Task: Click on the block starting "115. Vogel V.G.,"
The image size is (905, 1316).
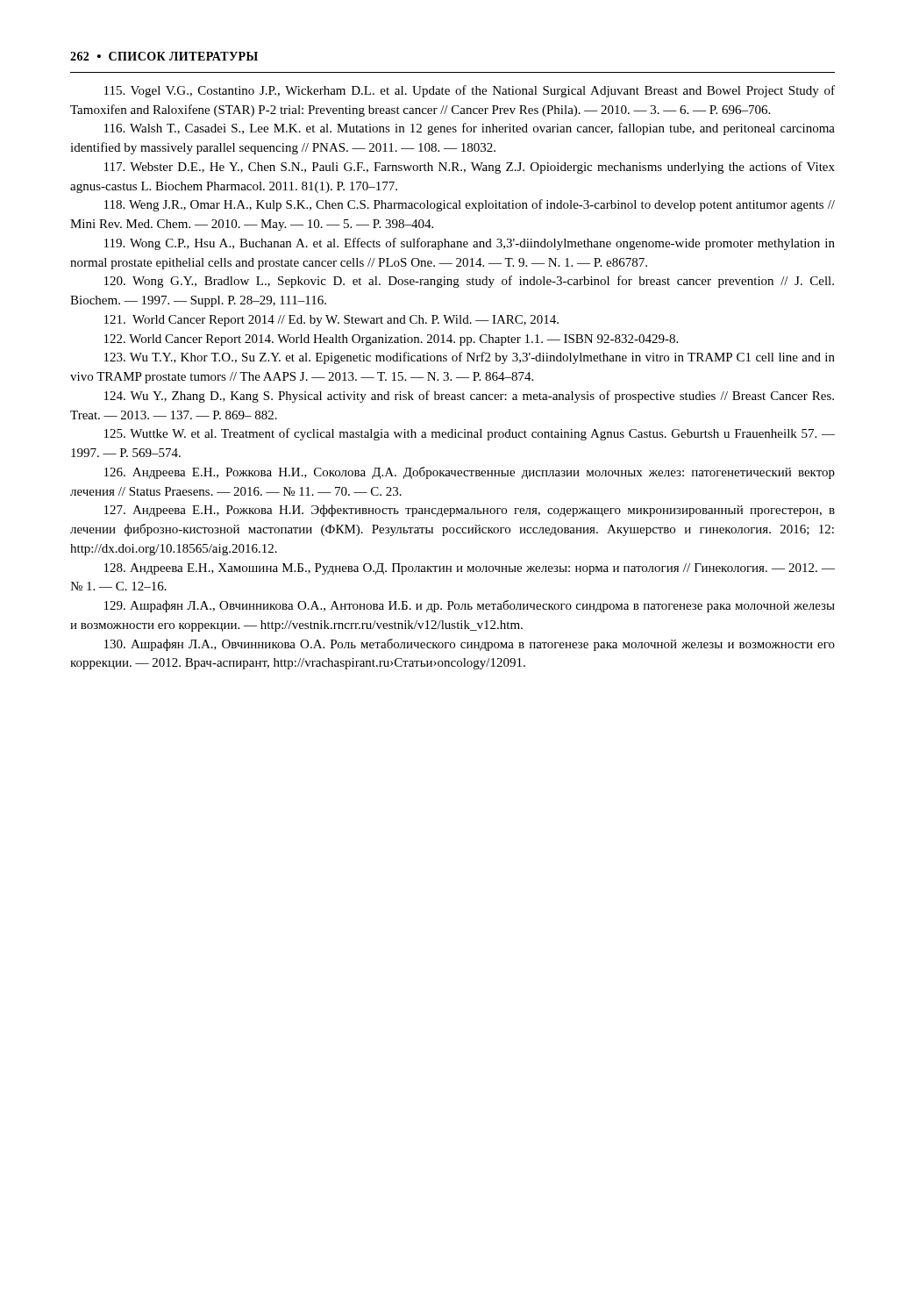Action: [x=452, y=100]
